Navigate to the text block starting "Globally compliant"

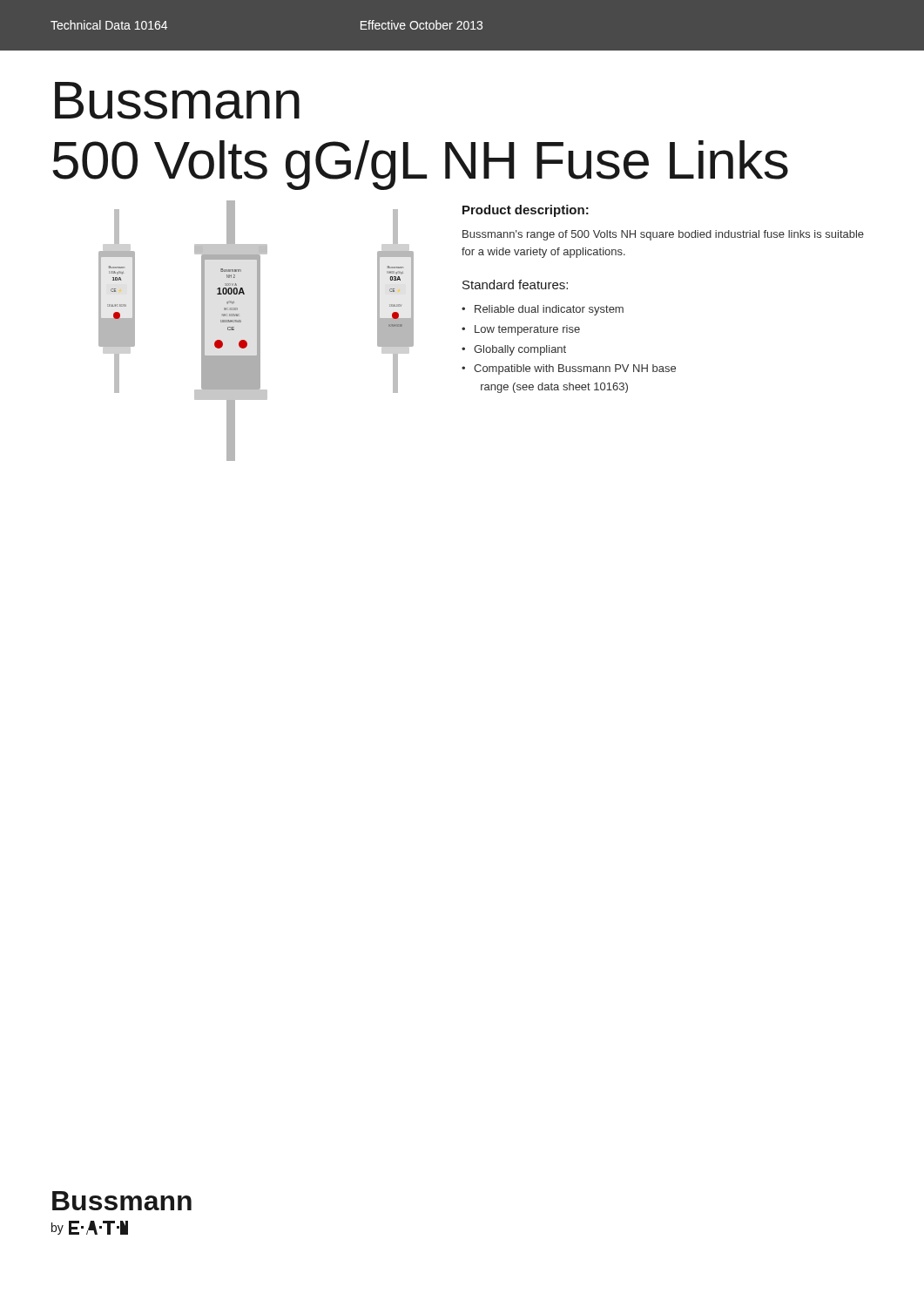coord(520,349)
